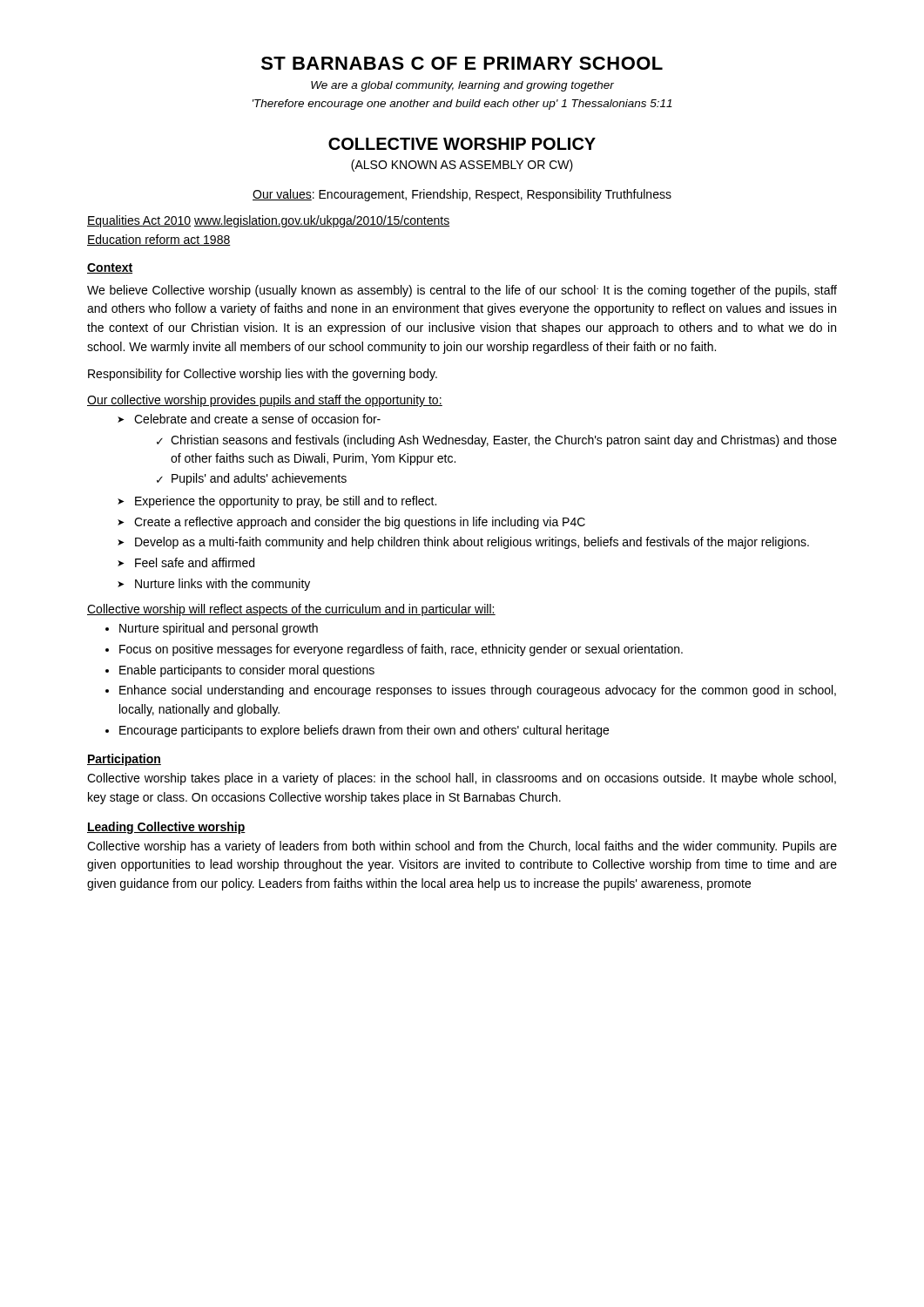This screenshot has height=1307, width=924.
Task: Click the passage that begins "Collective worship takes place in a variety"
Action: (462, 788)
